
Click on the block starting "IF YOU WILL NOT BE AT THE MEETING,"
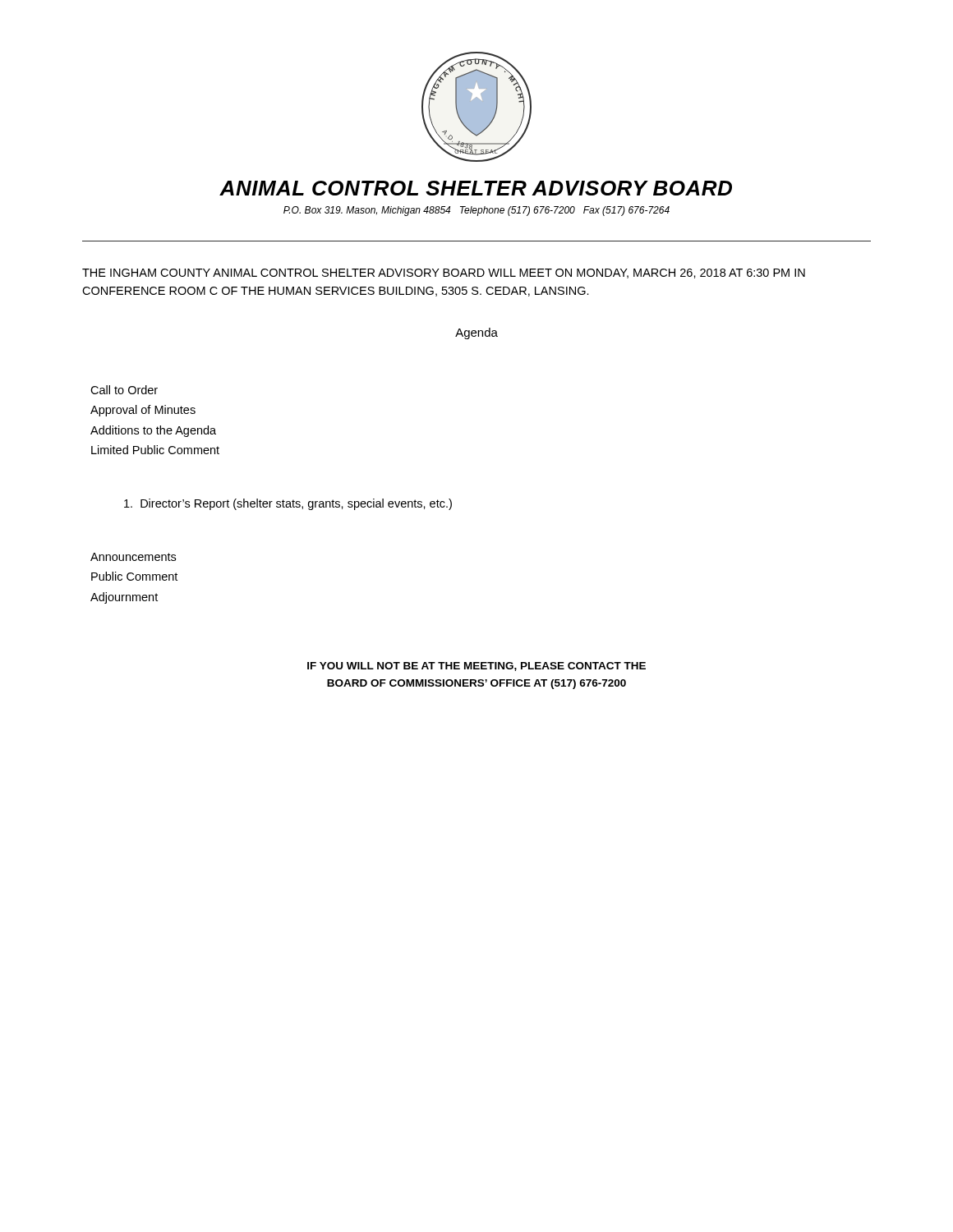[476, 674]
